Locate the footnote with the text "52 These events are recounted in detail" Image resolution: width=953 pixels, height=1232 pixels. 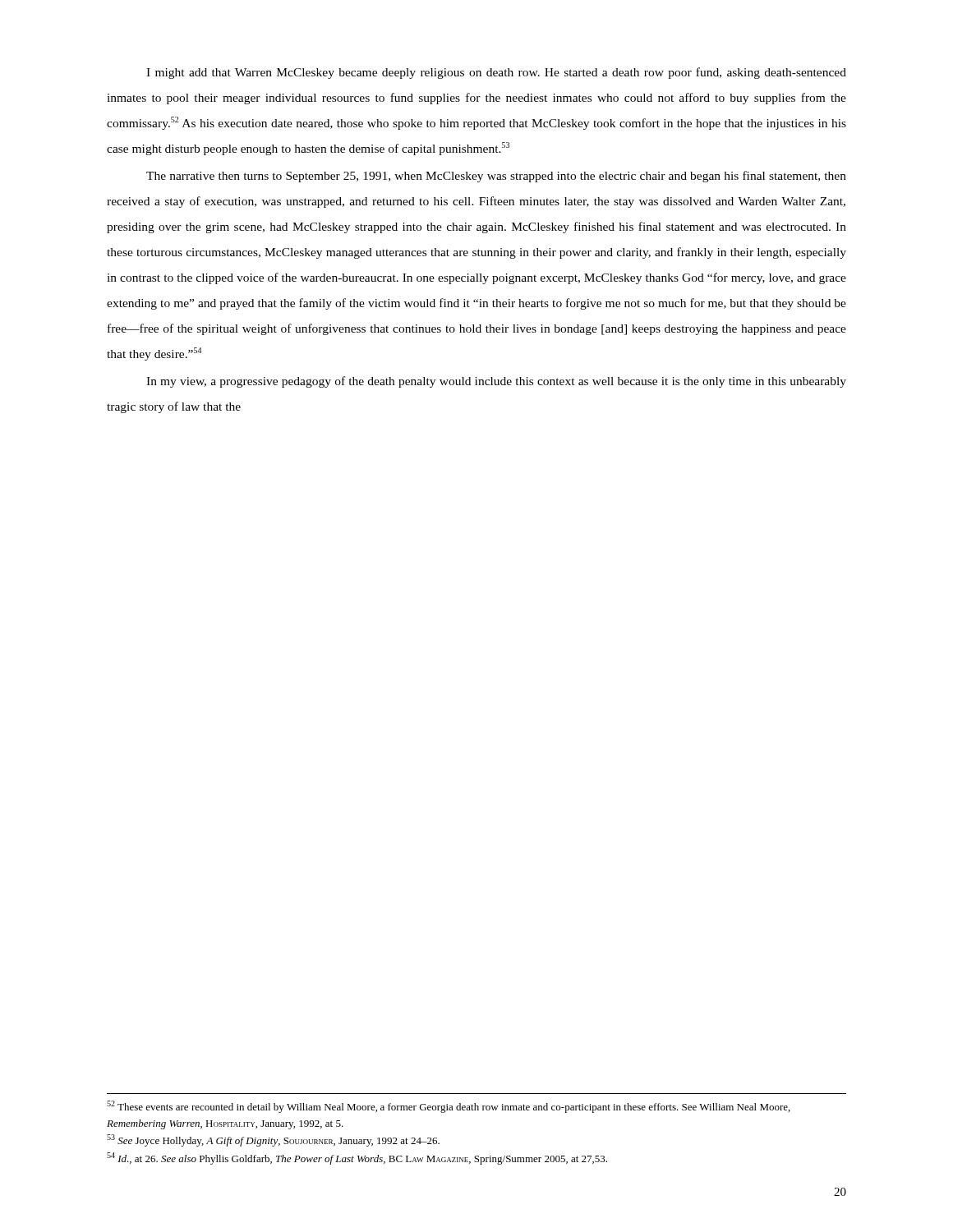pyautogui.click(x=476, y=1115)
